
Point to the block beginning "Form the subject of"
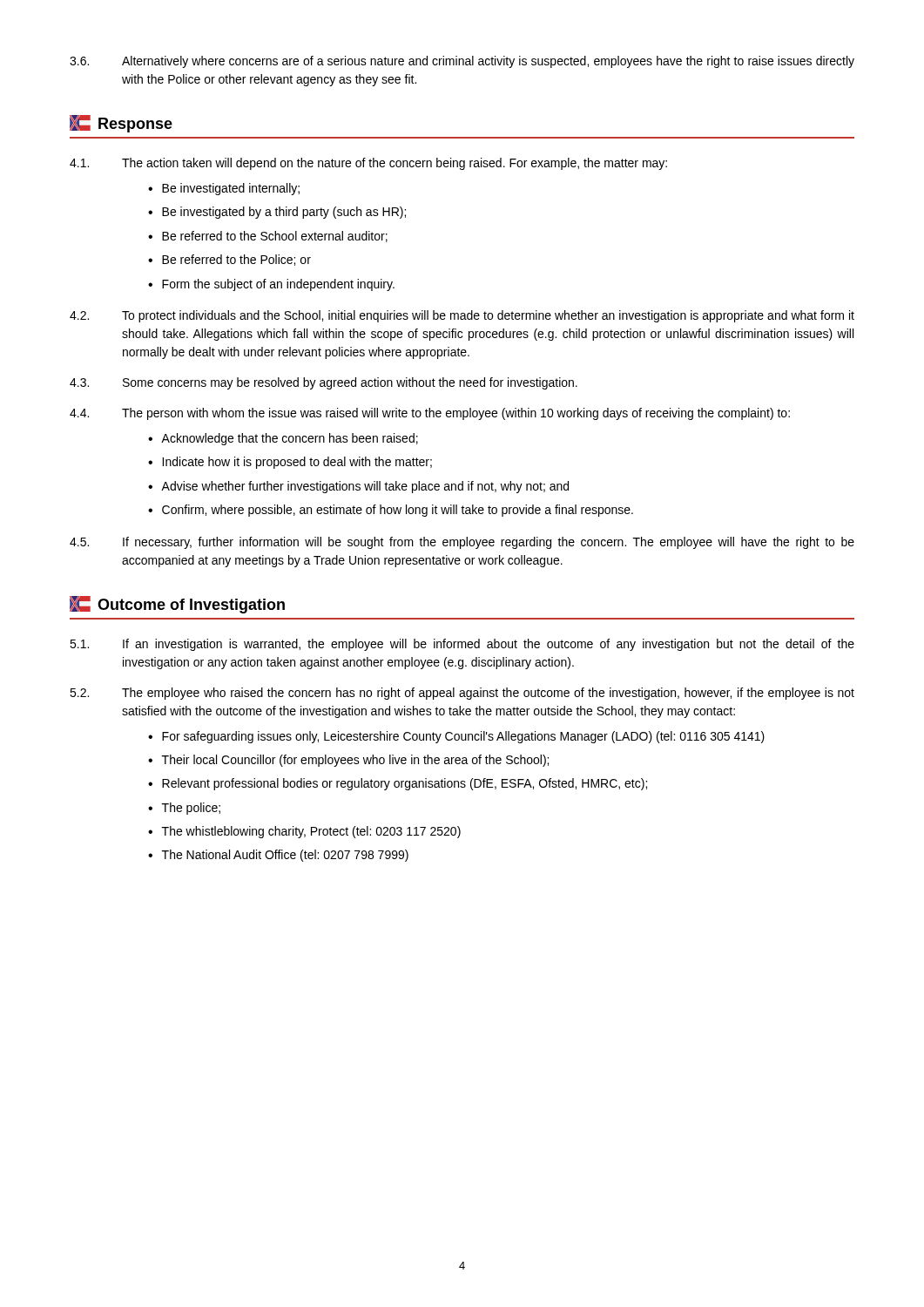278,284
